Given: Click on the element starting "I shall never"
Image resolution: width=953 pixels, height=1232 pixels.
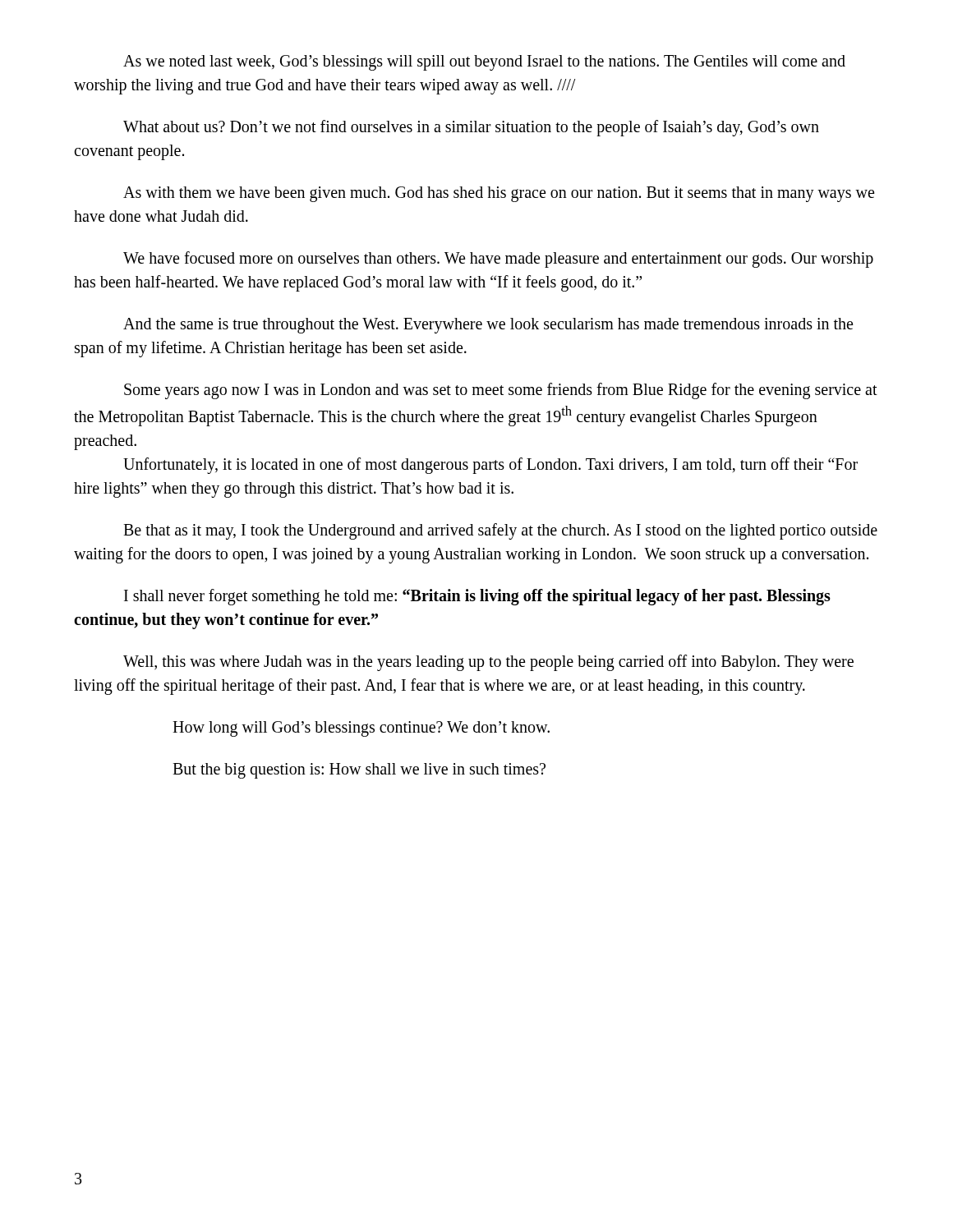Looking at the screenshot, I should coord(476,607).
